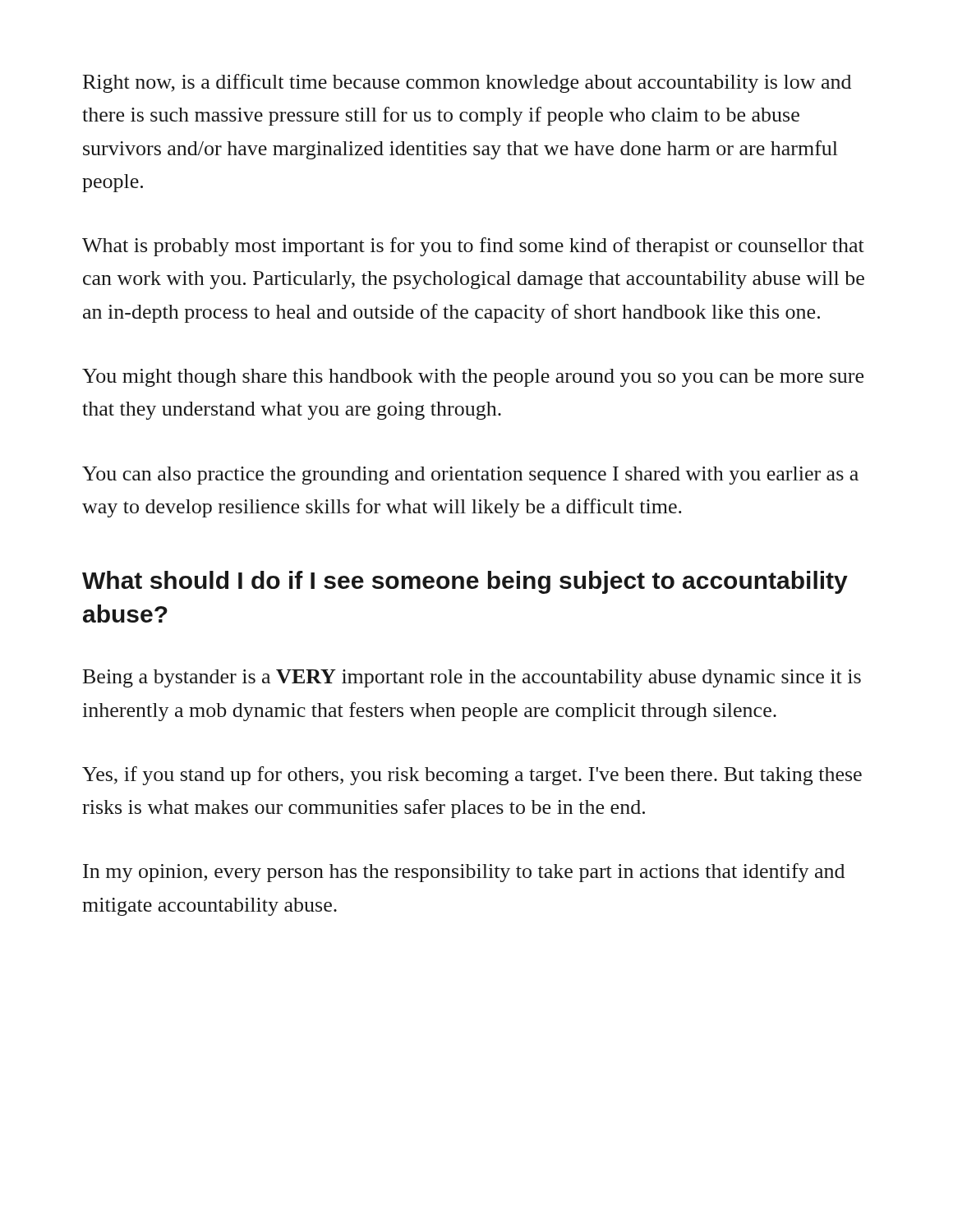Where is the passage that starts "You can also practice the grounding and"?
Viewport: 953px width, 1232px height.
click(470, 490)
